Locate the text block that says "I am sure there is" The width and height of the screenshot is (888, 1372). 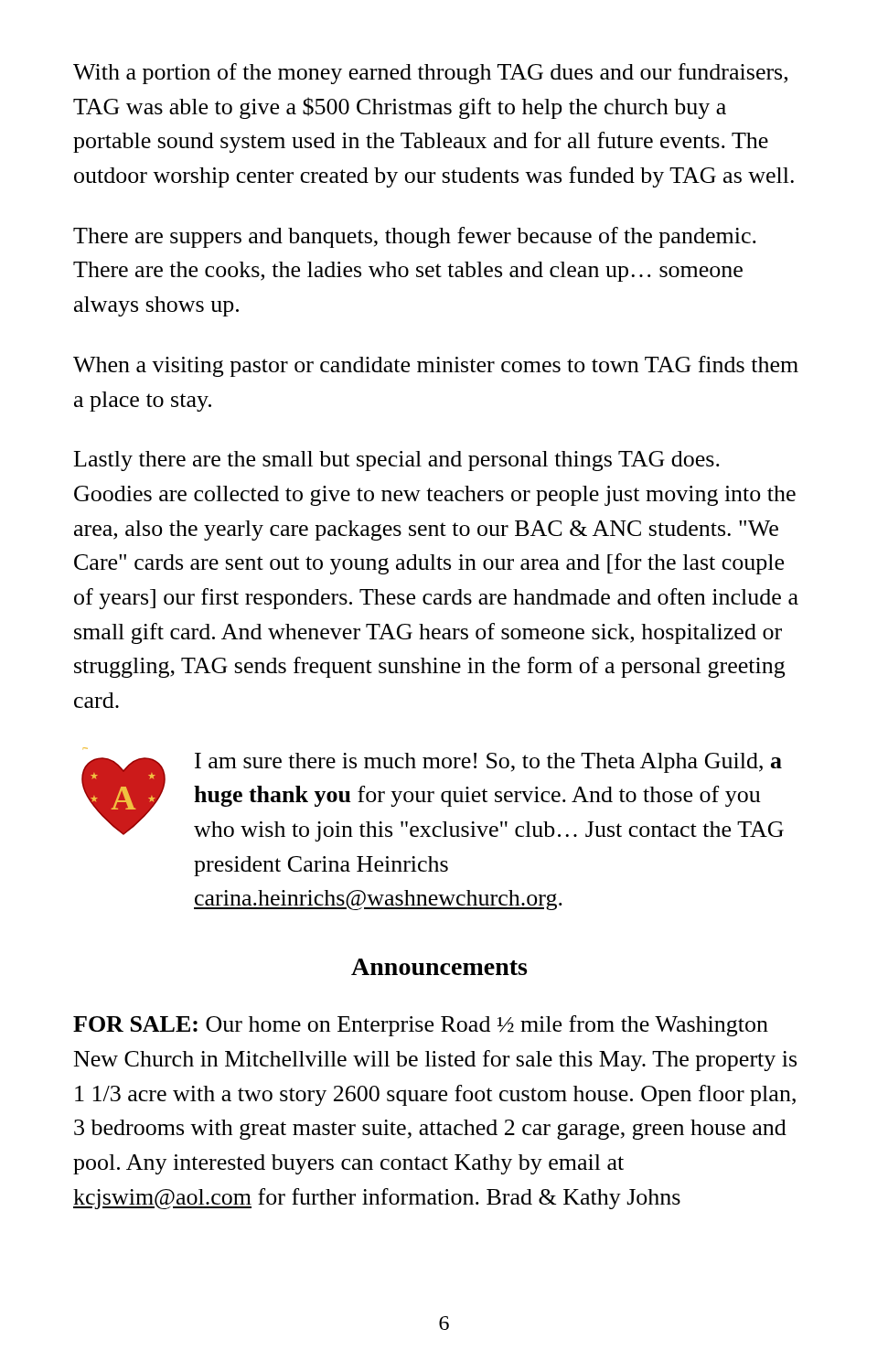(489, 829)
